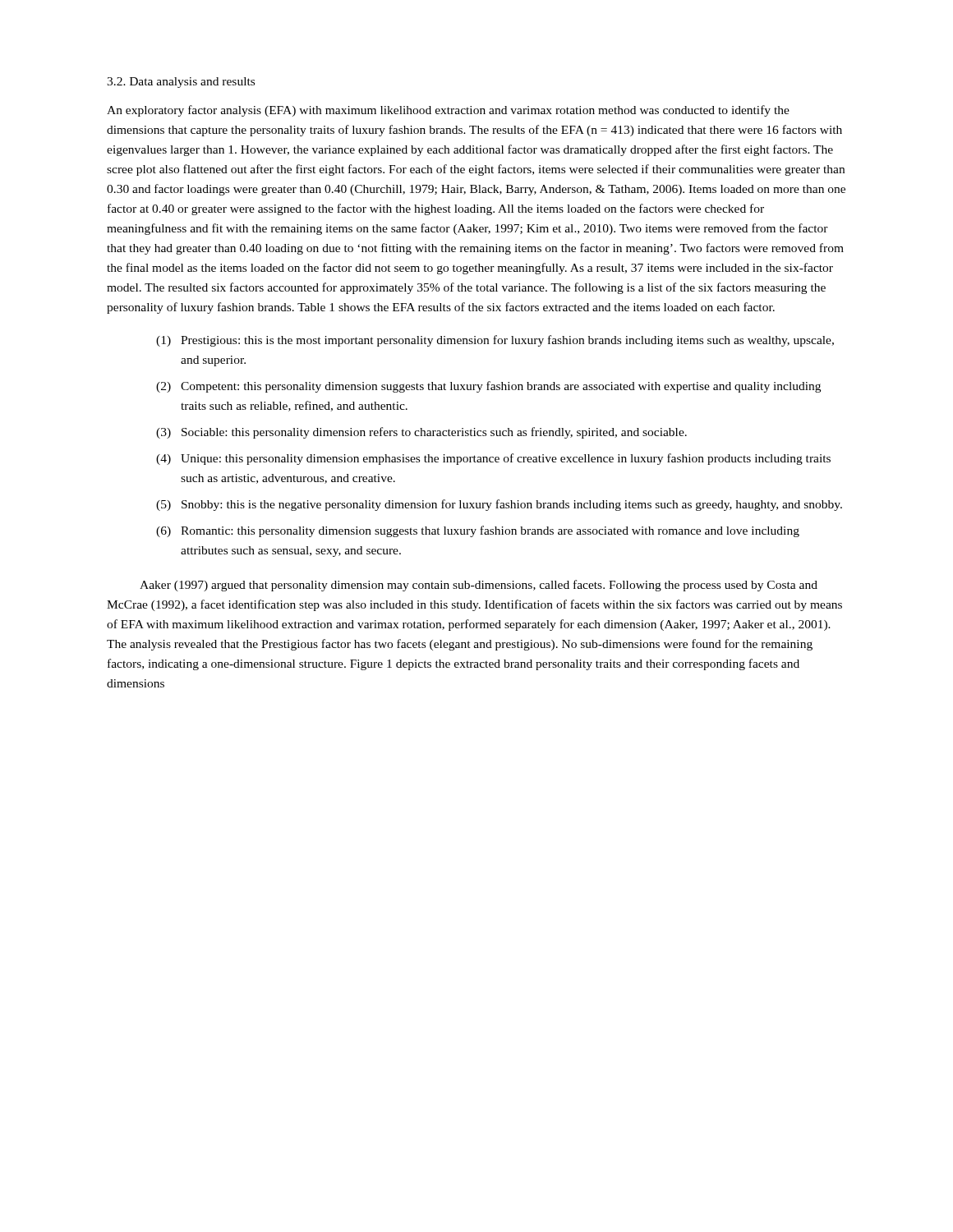Click on the block starting "(5) Snobby: this is the negative personality"
The image size is (953, 1232).
coord(501,505)
